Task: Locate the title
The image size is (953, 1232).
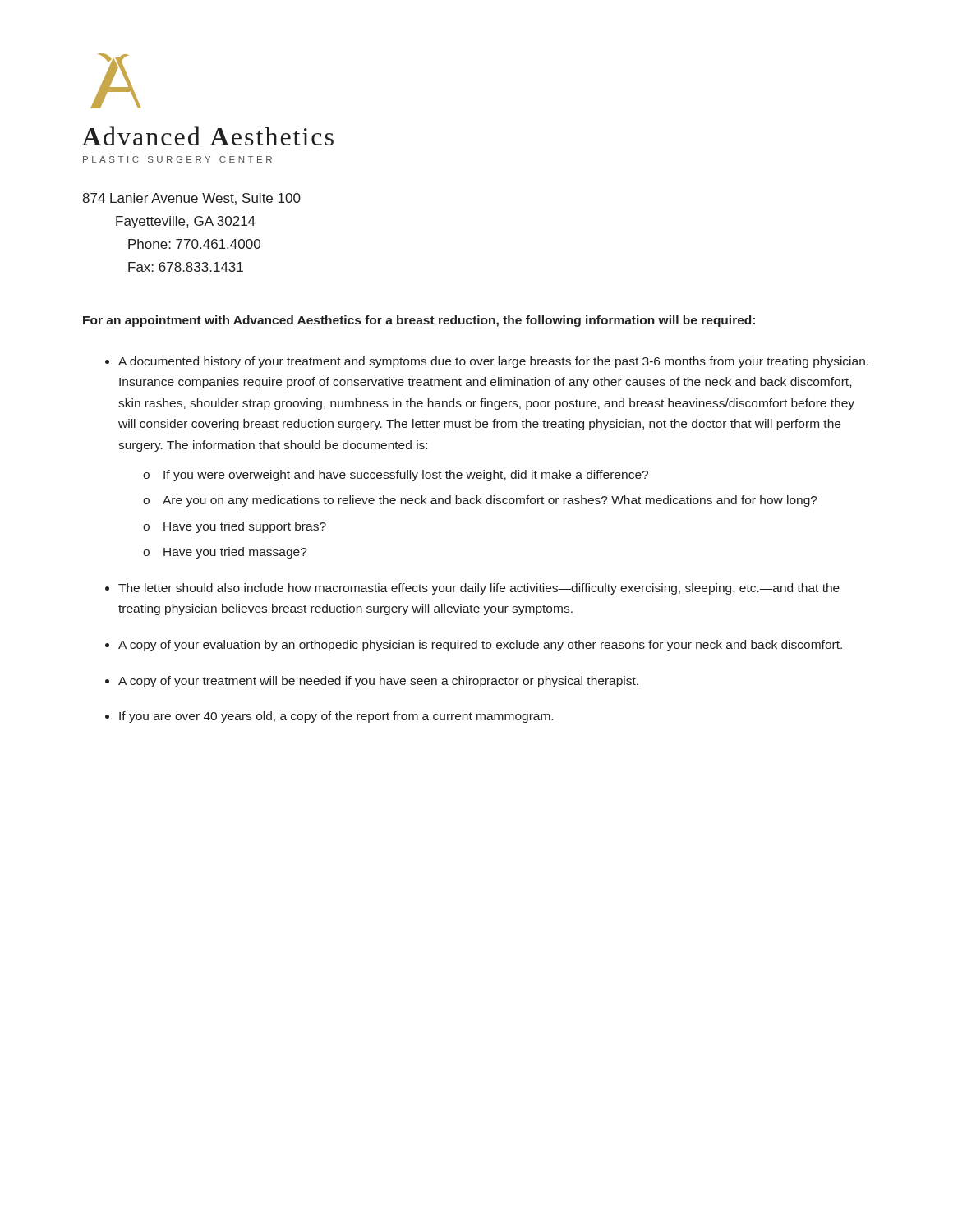Action: click(209, 136)
